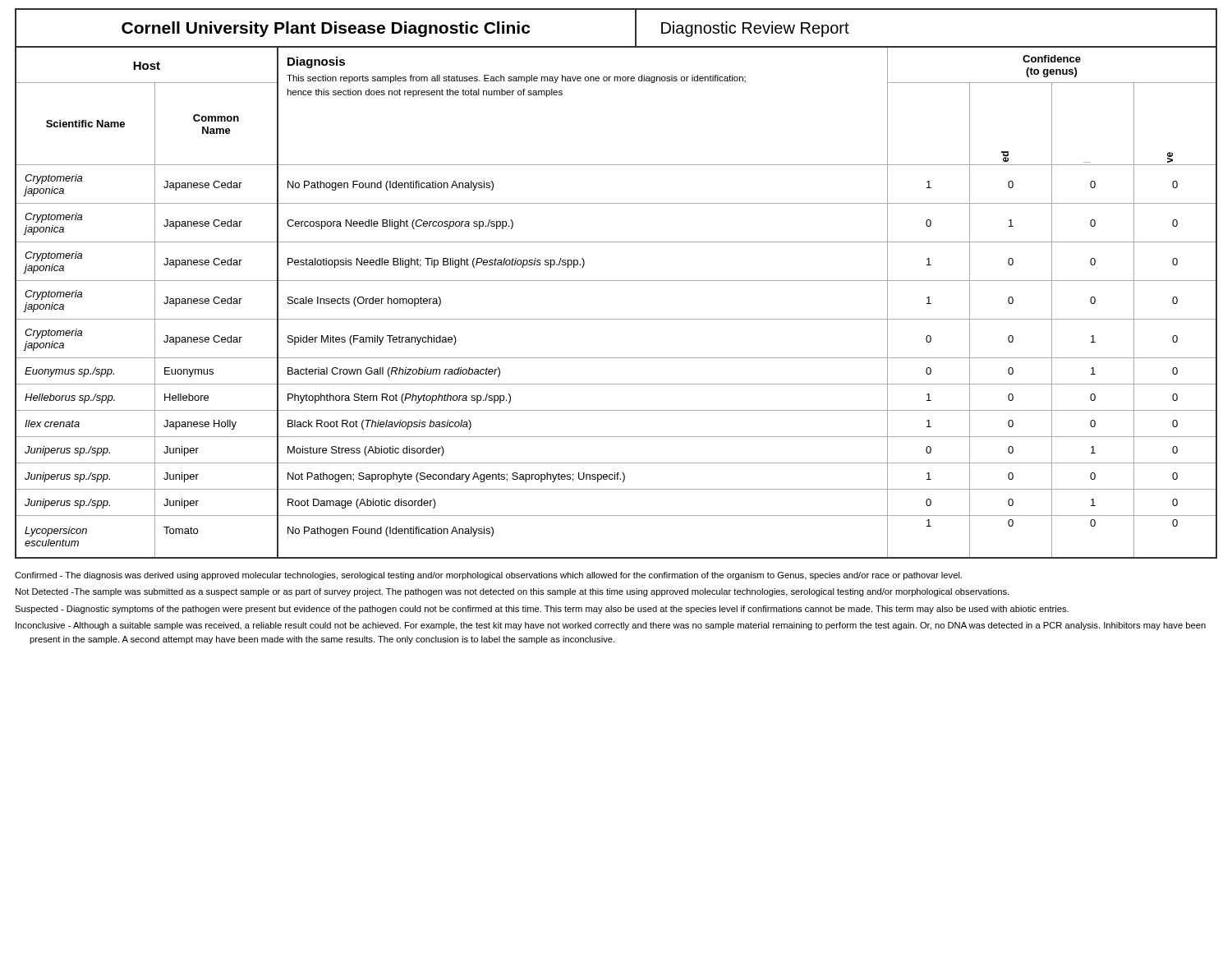Select the table
This screenshot has height=953, width=1232.
point(616,302)
